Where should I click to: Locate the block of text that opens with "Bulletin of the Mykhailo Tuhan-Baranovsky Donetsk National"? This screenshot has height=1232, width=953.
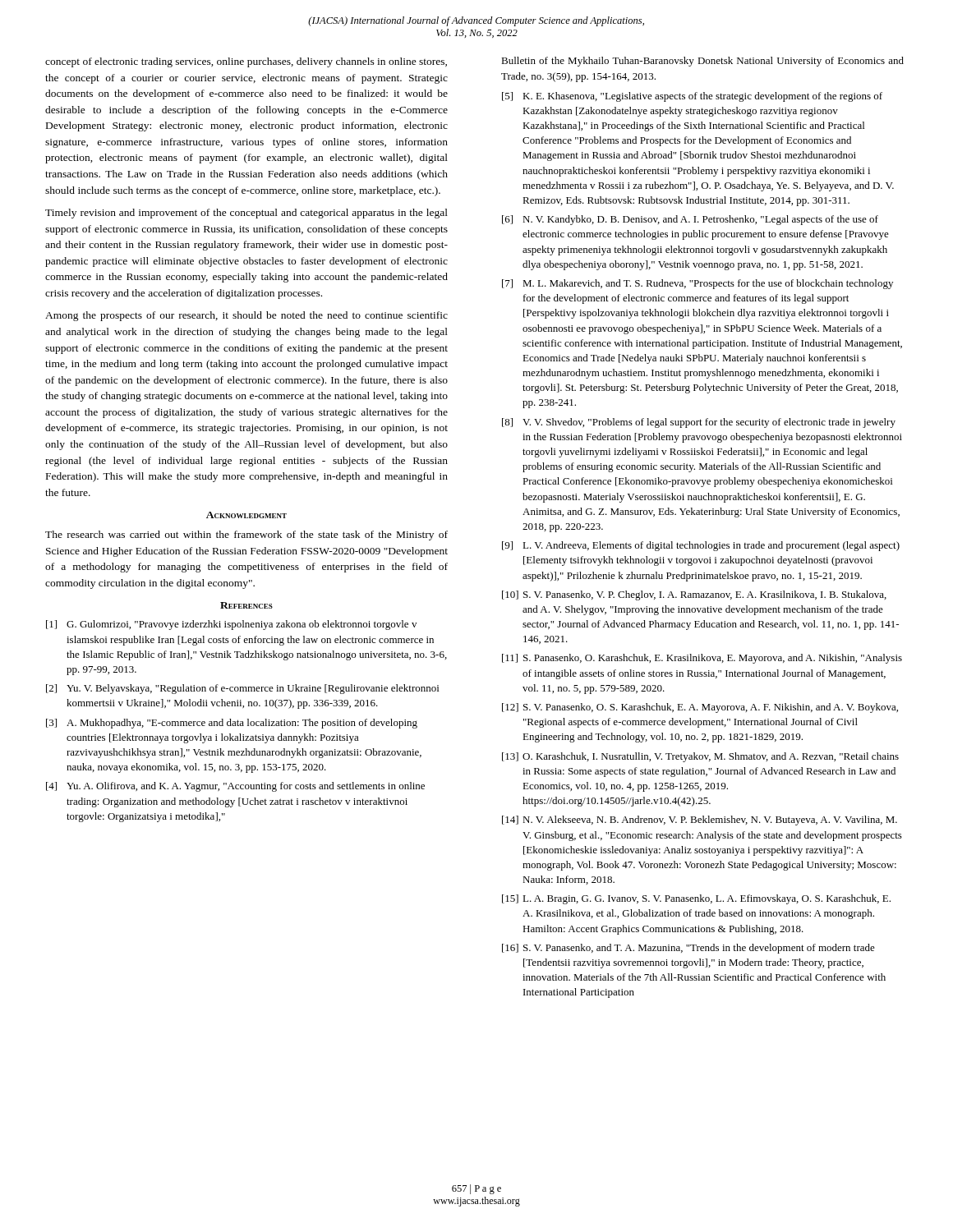pos(702,69)
